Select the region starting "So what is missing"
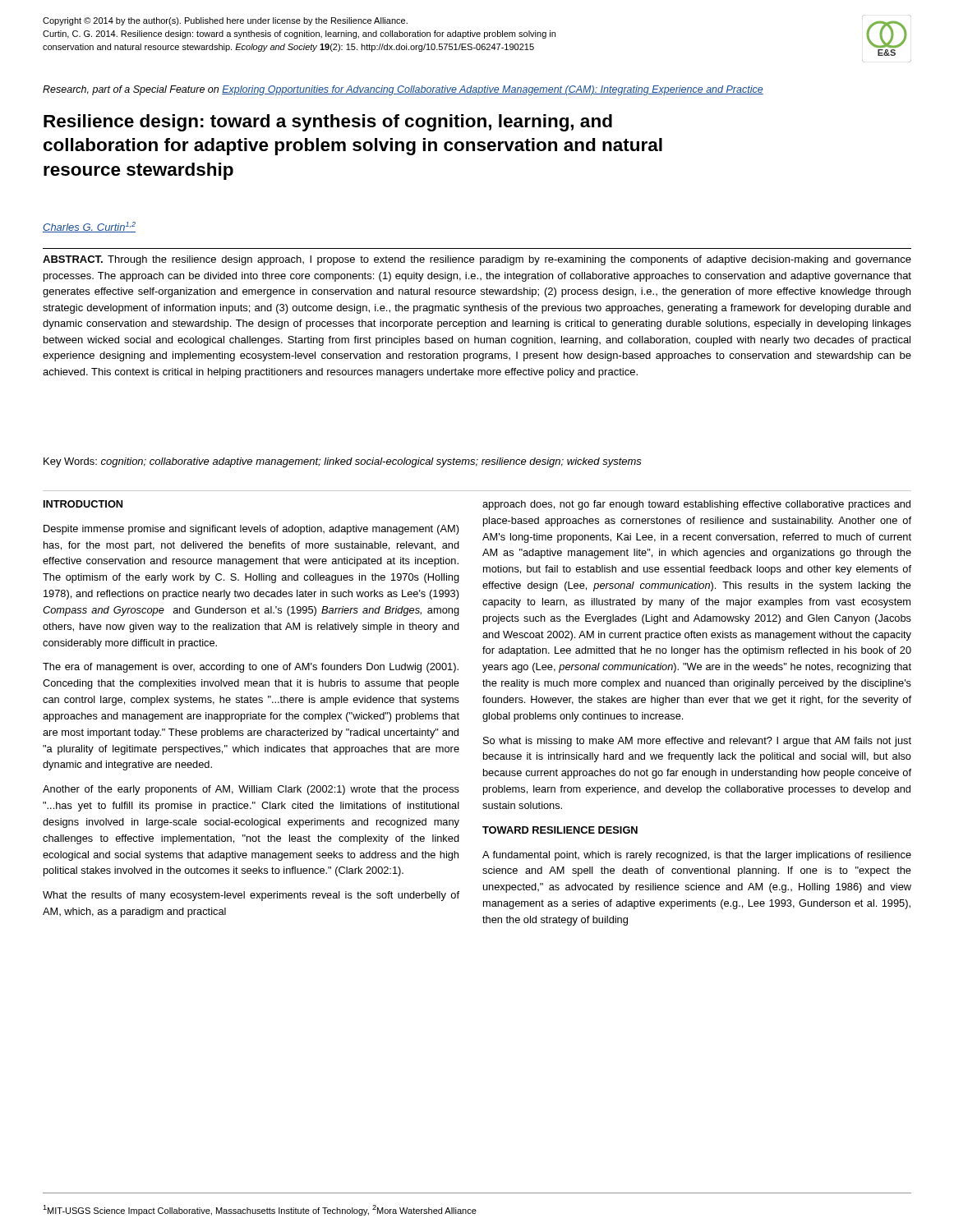This screenshot has width=954, height=1232. tap(697, 773)
